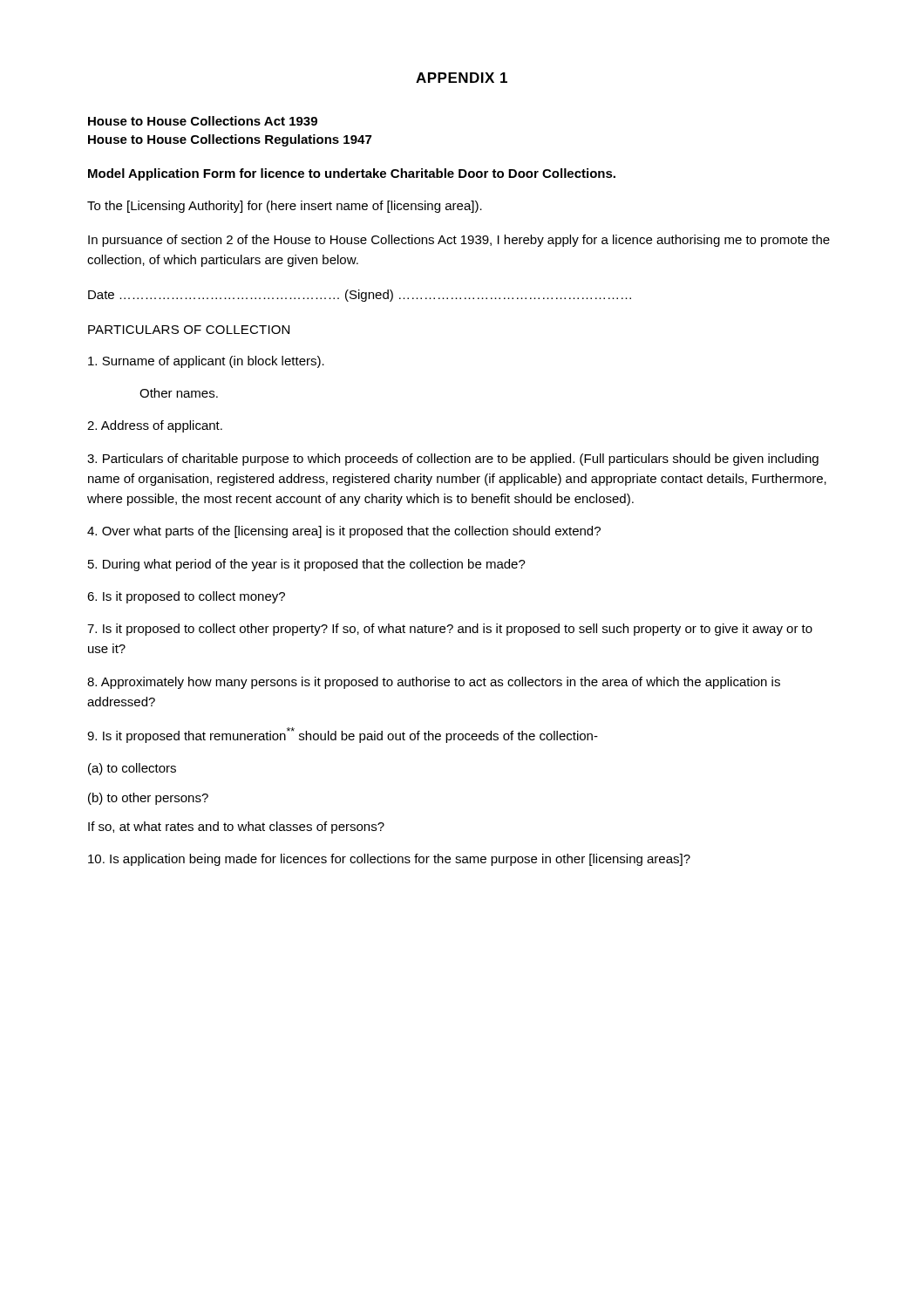
Task: Navigate to the text starting "To the [Licensing"
Action: pos(285,205)
